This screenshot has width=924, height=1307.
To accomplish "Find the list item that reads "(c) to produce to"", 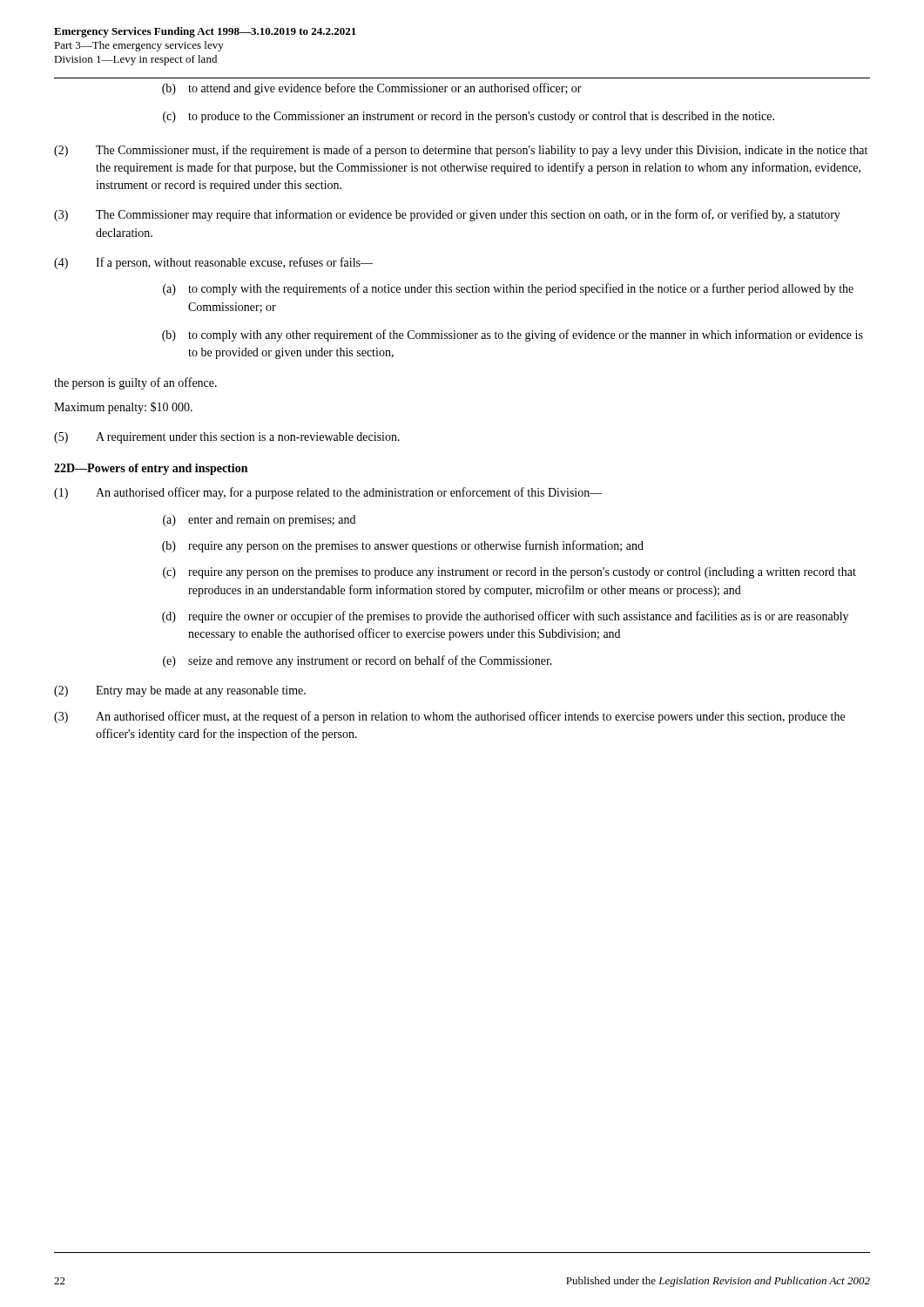I will click(x=501, y=117).
